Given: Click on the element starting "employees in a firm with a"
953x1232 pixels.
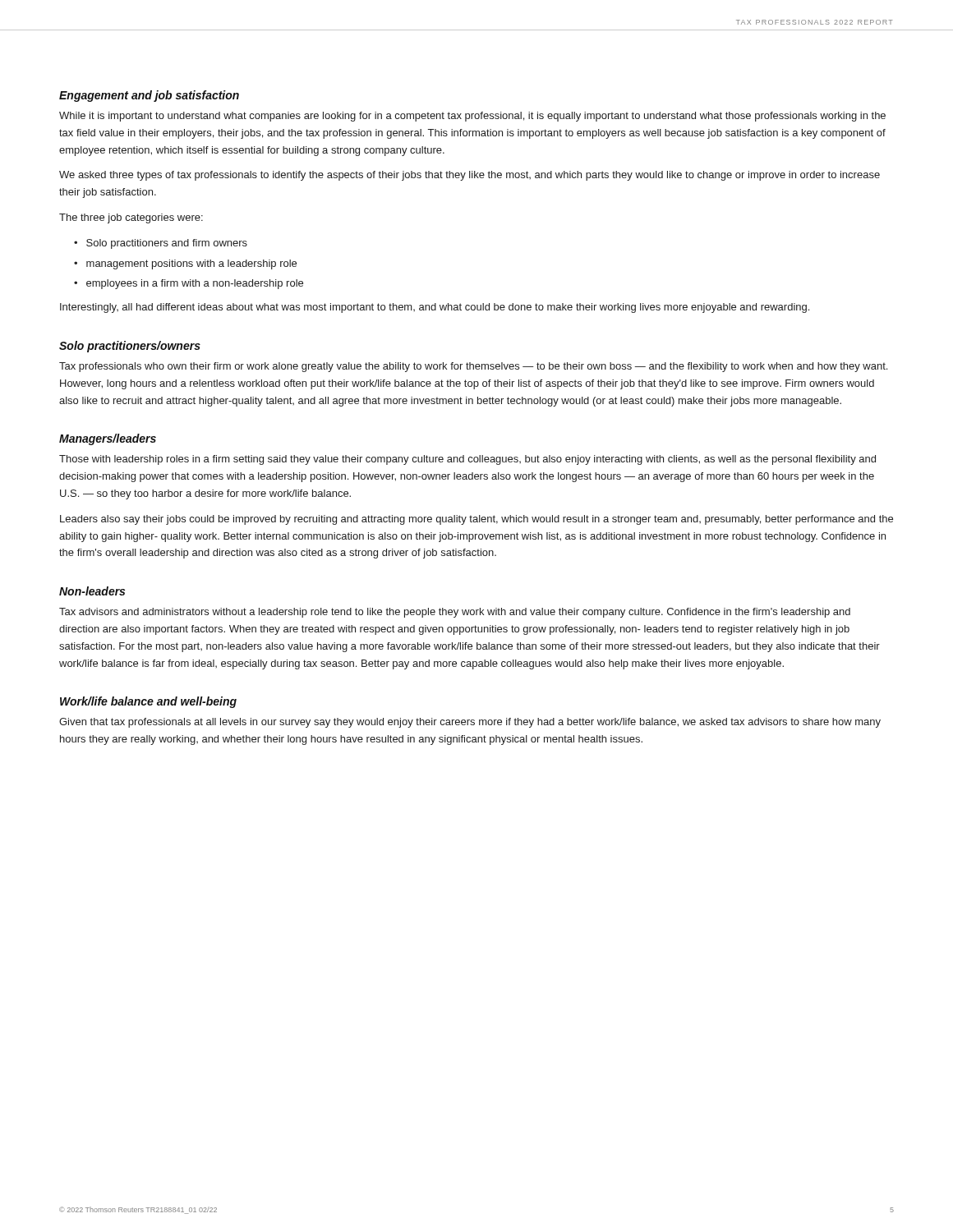Looking at the screenshot, I should [195, 283].
